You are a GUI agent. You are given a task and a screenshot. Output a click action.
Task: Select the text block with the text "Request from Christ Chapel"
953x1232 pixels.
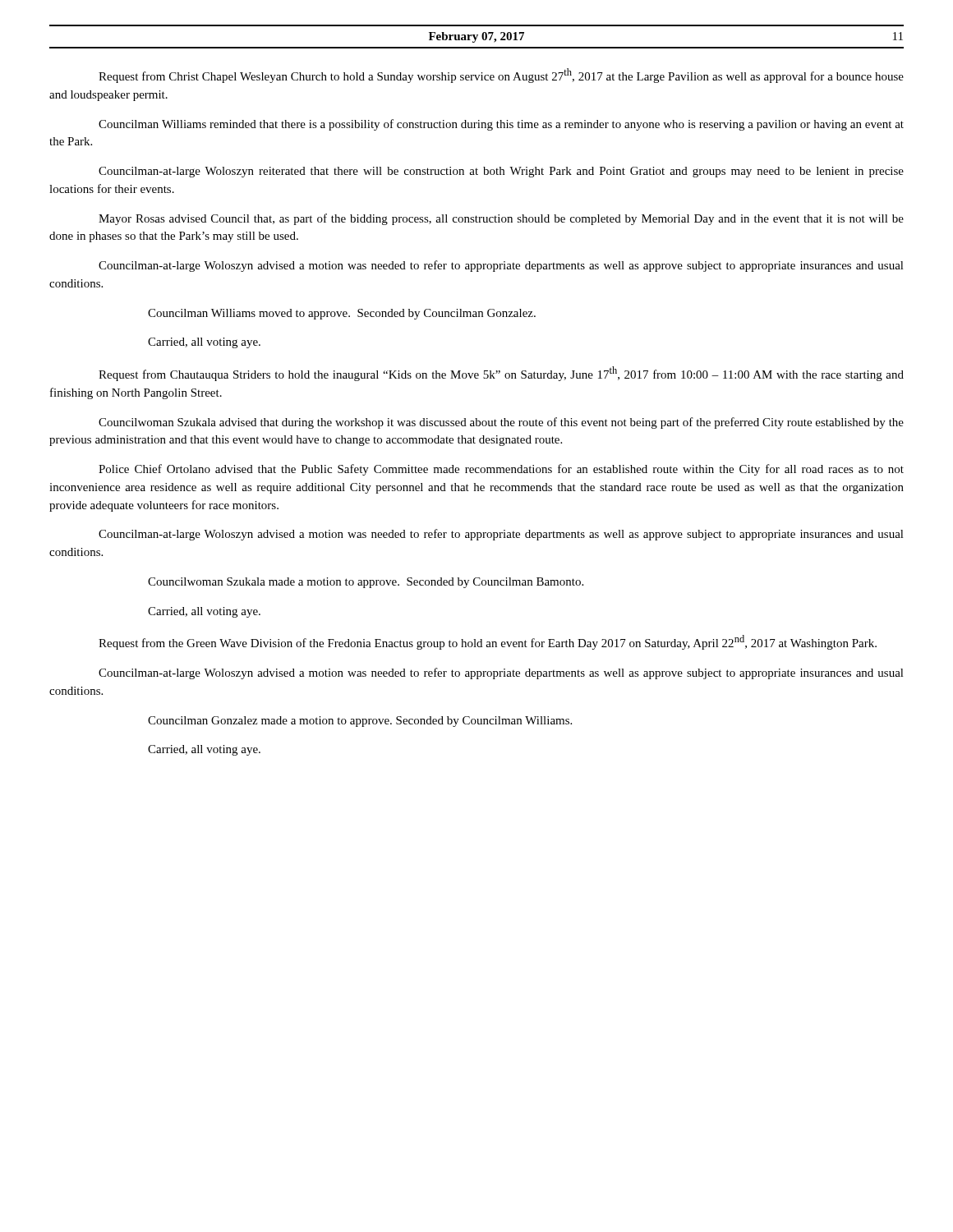pyautogui.click(x=476, y=84)
